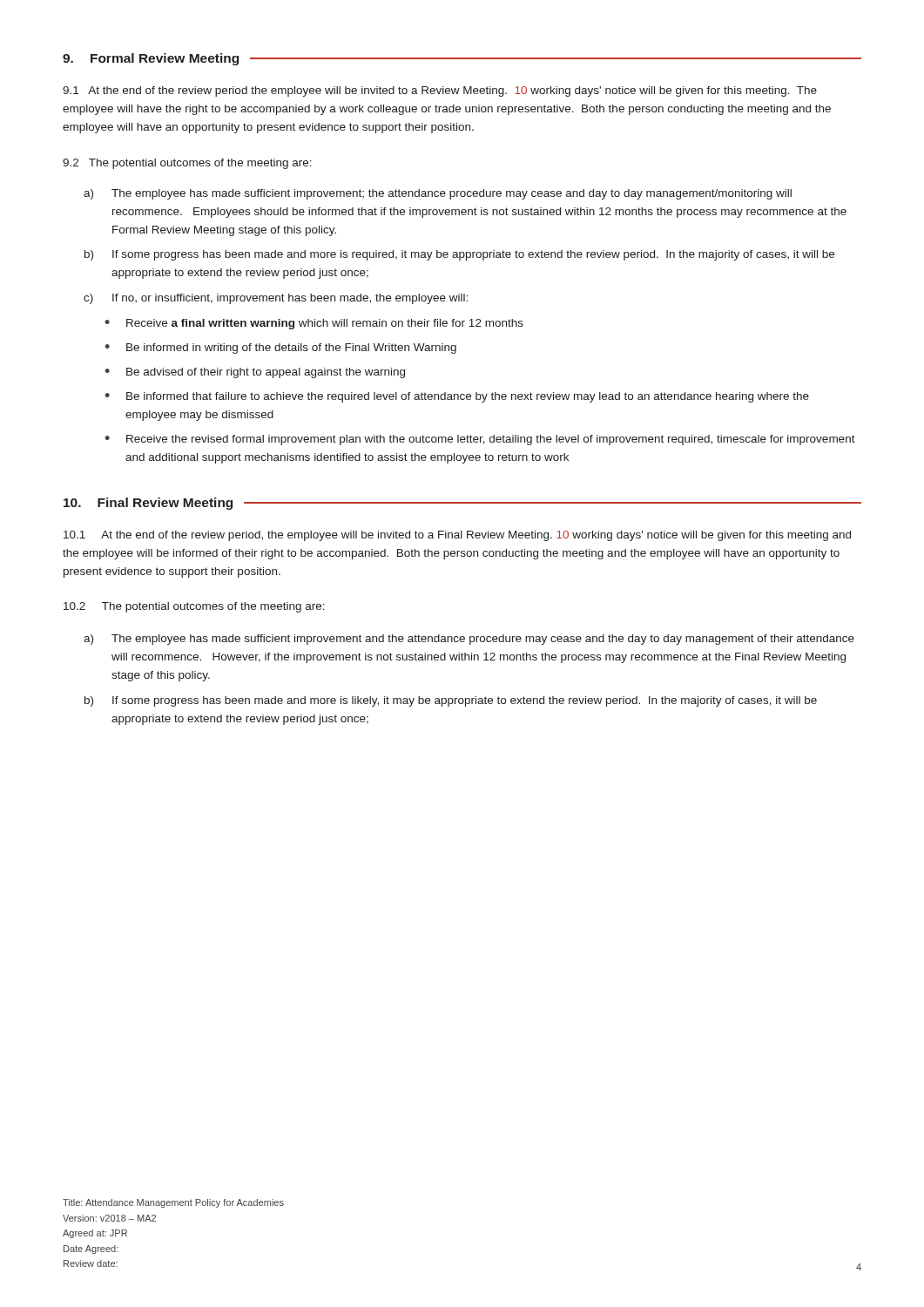Click the section header that begins "10. Final Review"
Screen dimensions: 1307x924
[462, 502]
